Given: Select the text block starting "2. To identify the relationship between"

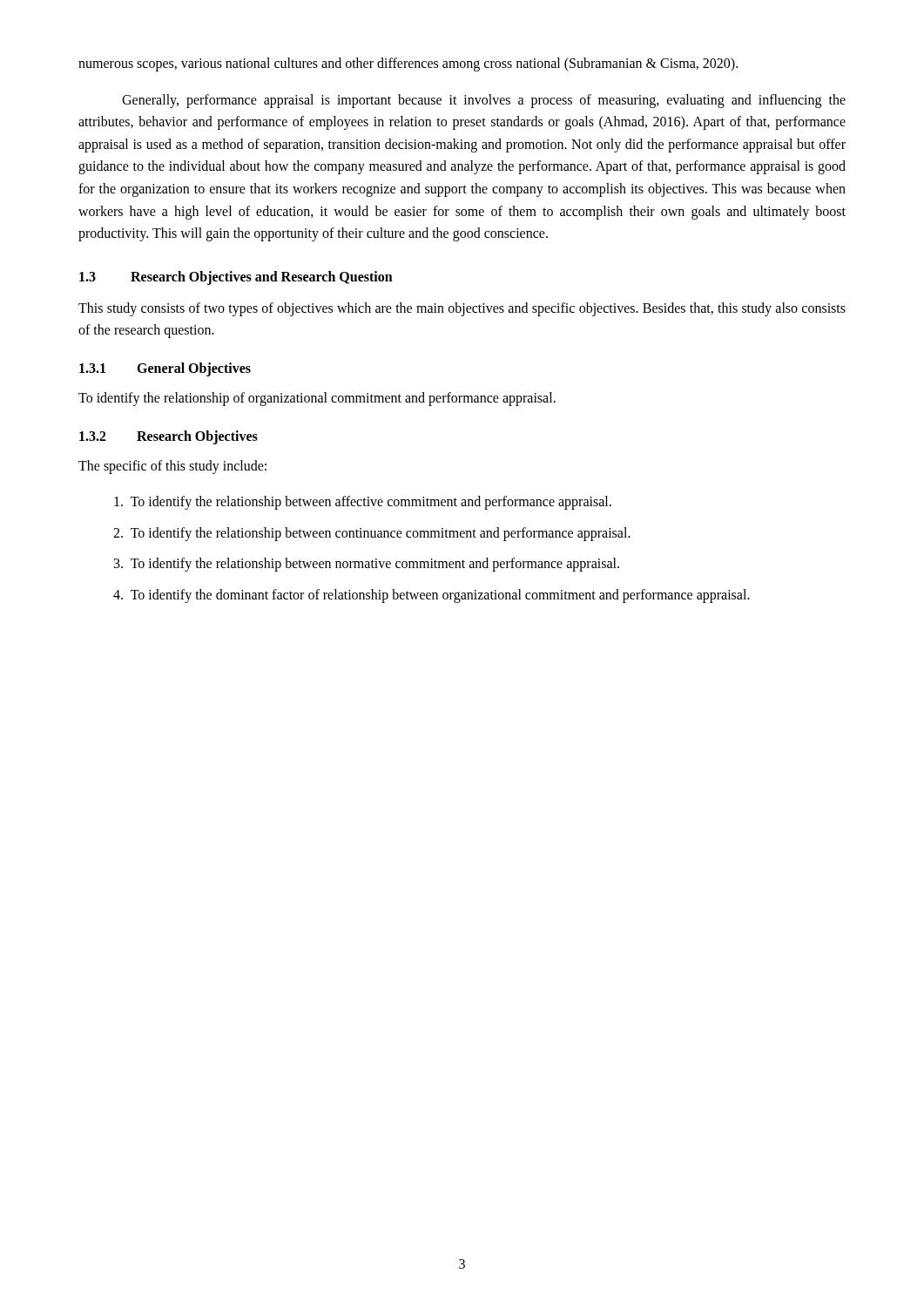Looking at the screenshot, I should pos(372,533).
